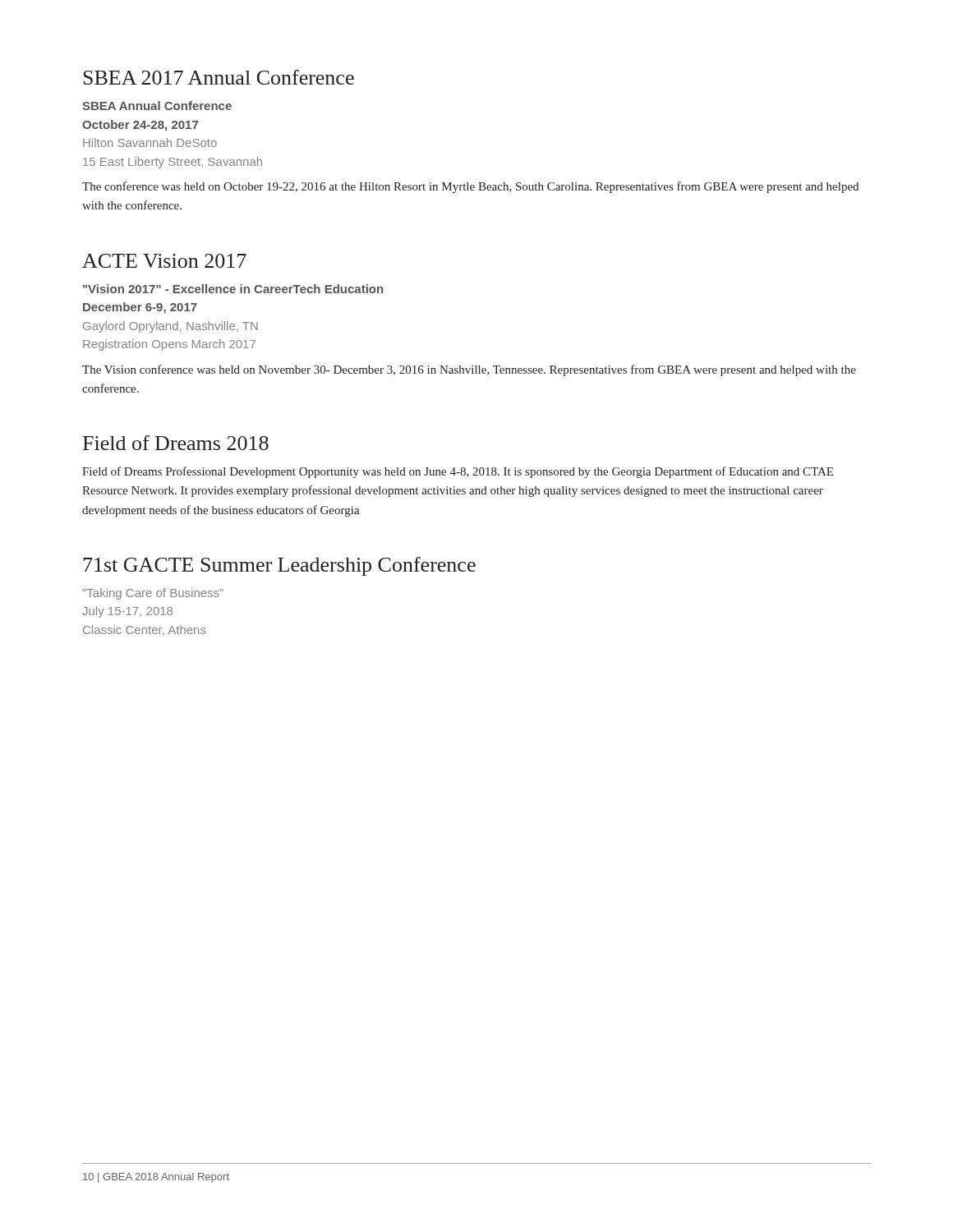Find the region starting ""Taking Care of Business" July 15-17, 2018"

(x=153, y=594)
